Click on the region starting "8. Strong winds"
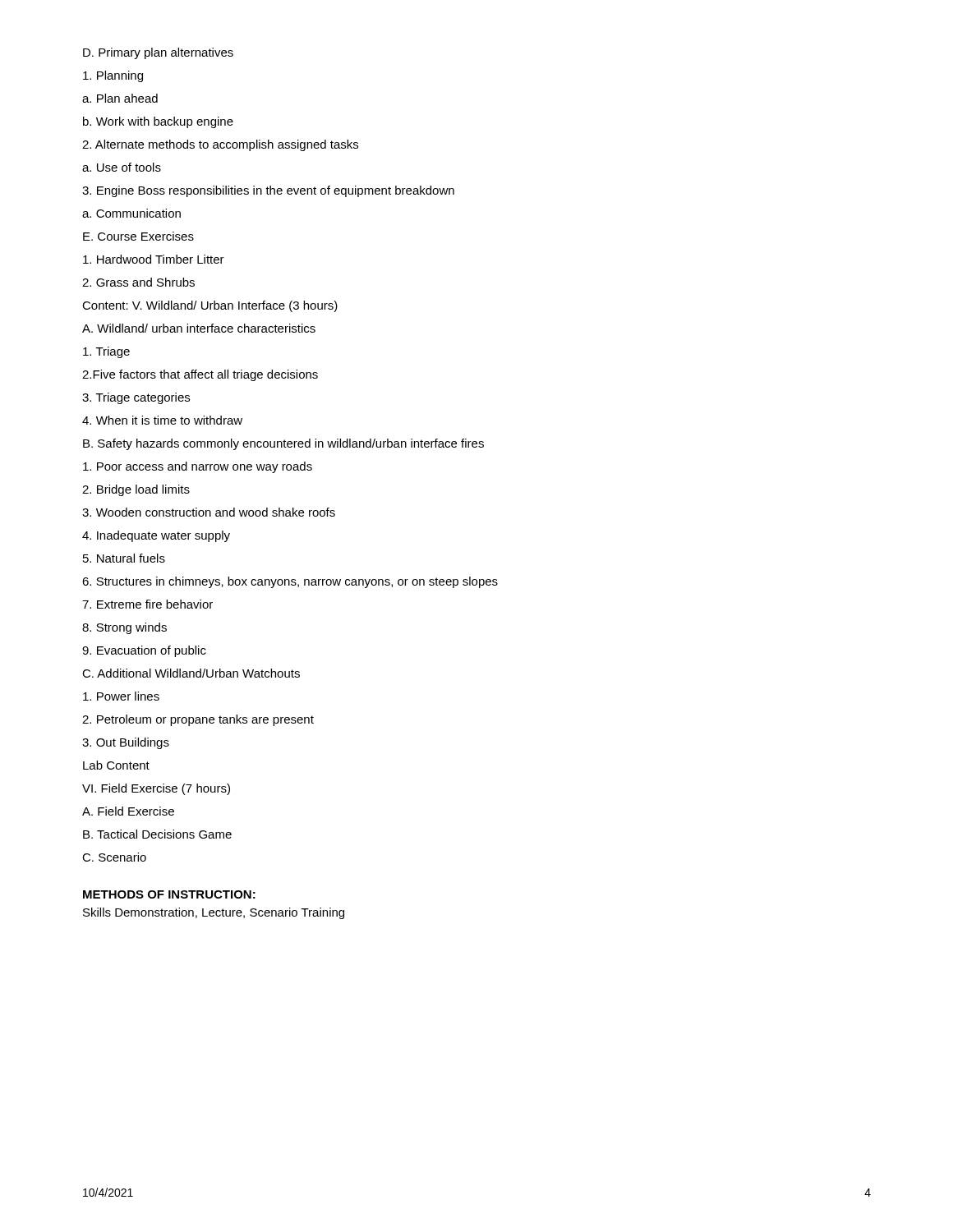This screenshot has height=1232, width=953. pyautogui.click(x=125, y=627)
